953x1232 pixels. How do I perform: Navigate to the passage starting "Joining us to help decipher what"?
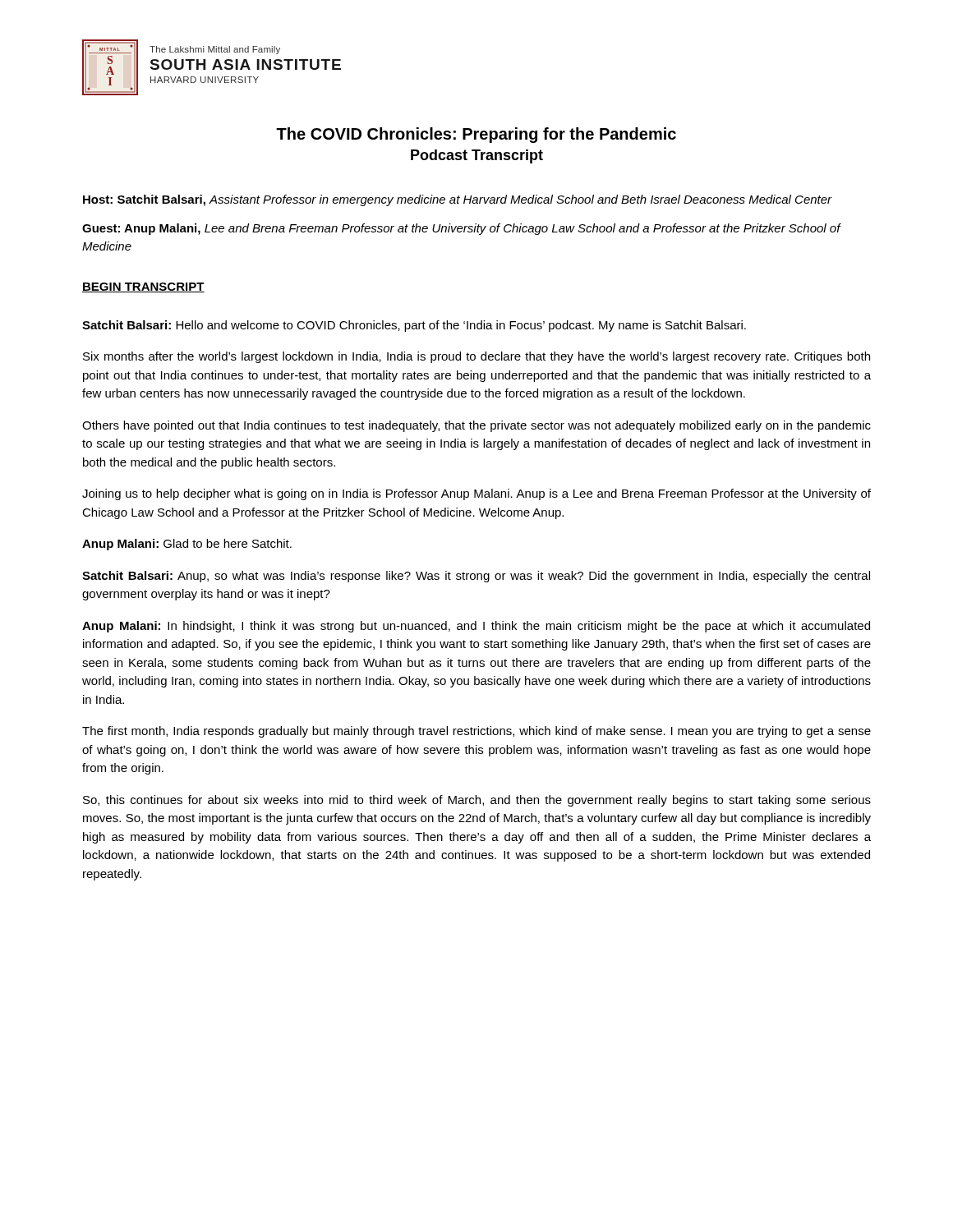[x=476, y=502]
